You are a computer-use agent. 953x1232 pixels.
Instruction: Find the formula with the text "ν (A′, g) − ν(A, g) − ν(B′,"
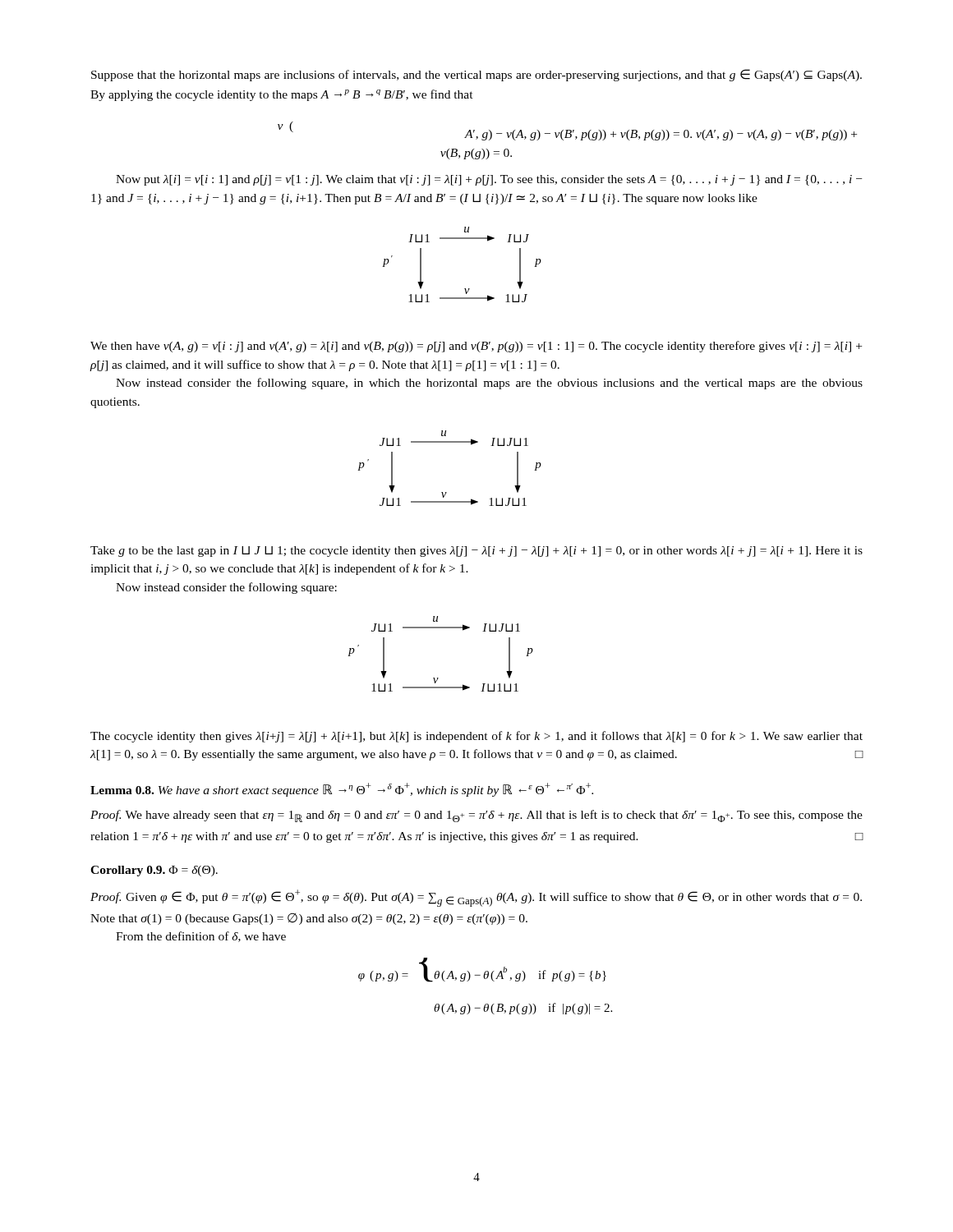coord(476,135)
